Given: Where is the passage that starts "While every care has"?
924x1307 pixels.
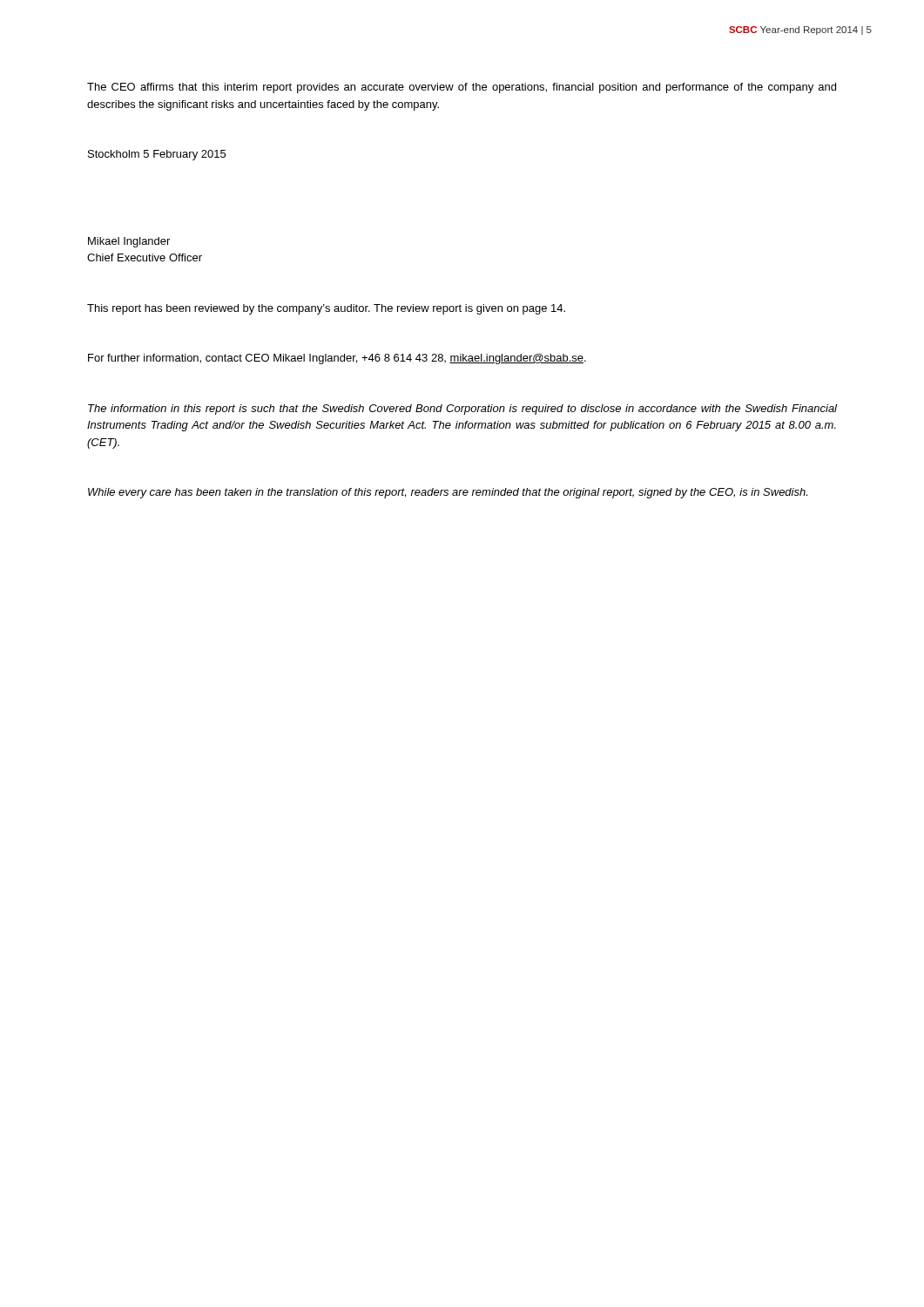Looking at the screenshot, I should [x=448, y=492].
